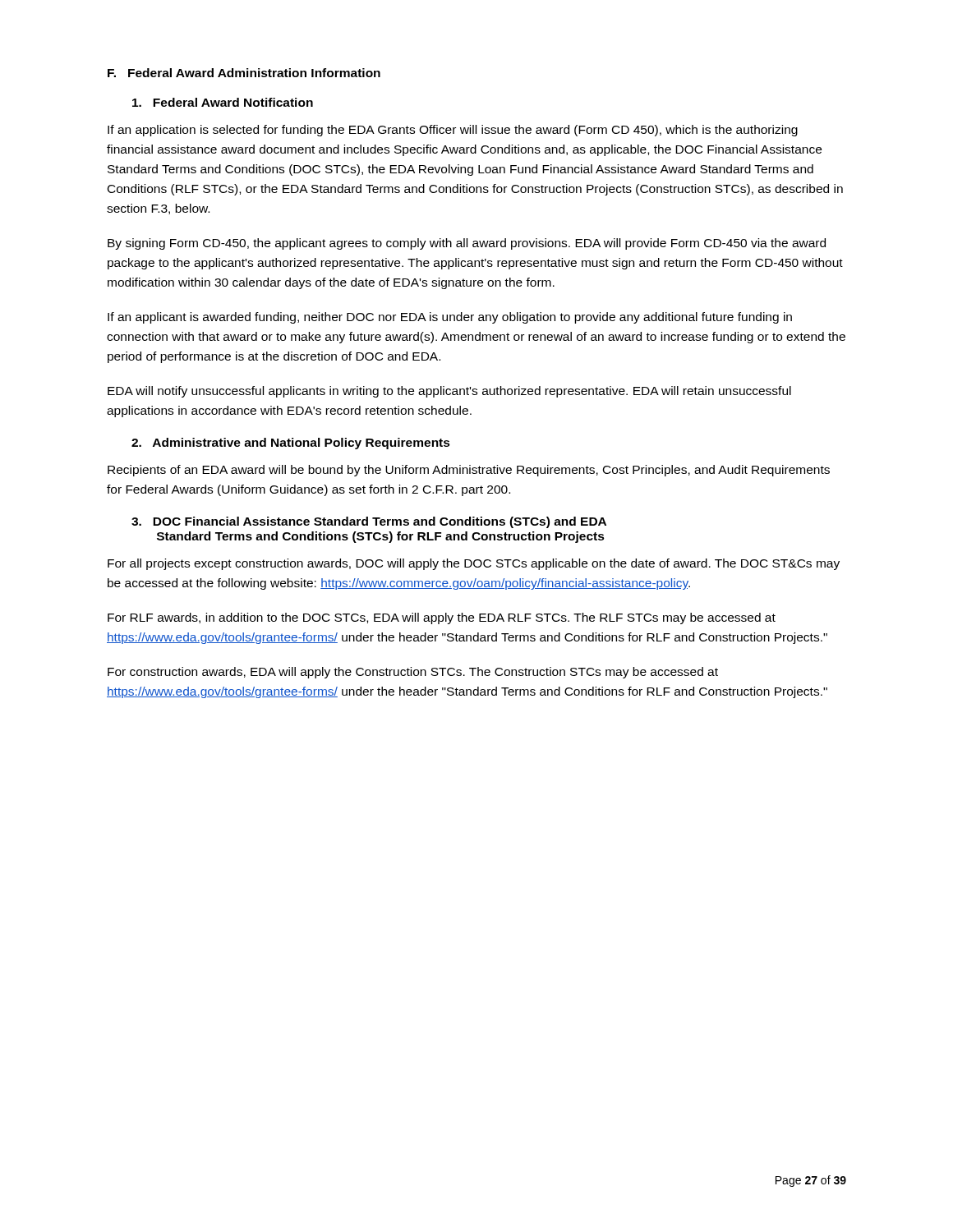Find the text block that says "By signing Form CD-450,"
This screenshot has height=1232, width=953.
point(475,262)
